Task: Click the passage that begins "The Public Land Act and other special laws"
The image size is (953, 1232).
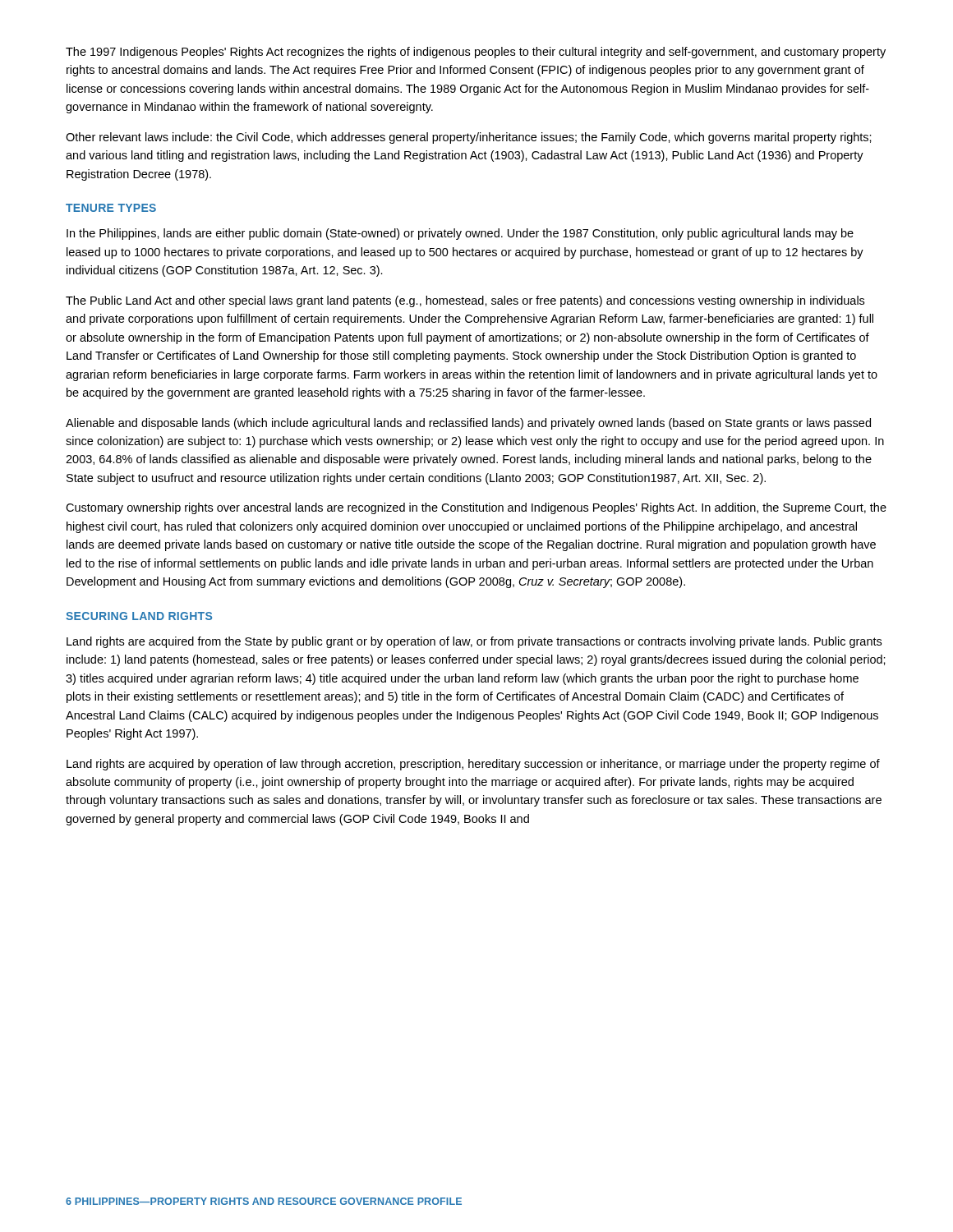Action: pyautogui.click(x=472, y=346)
